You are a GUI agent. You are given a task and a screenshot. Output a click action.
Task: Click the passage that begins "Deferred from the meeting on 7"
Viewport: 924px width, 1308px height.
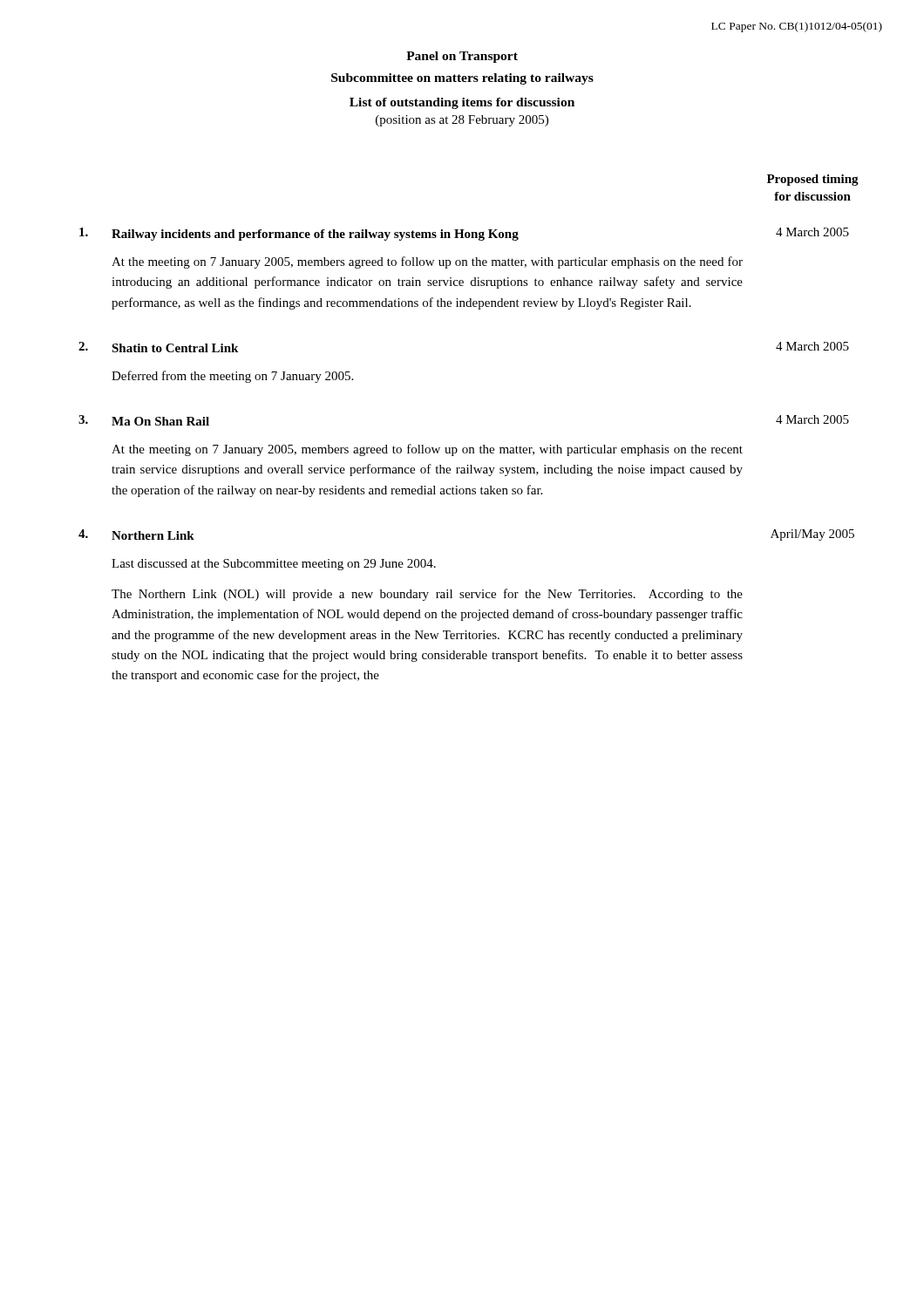(233, 376)
